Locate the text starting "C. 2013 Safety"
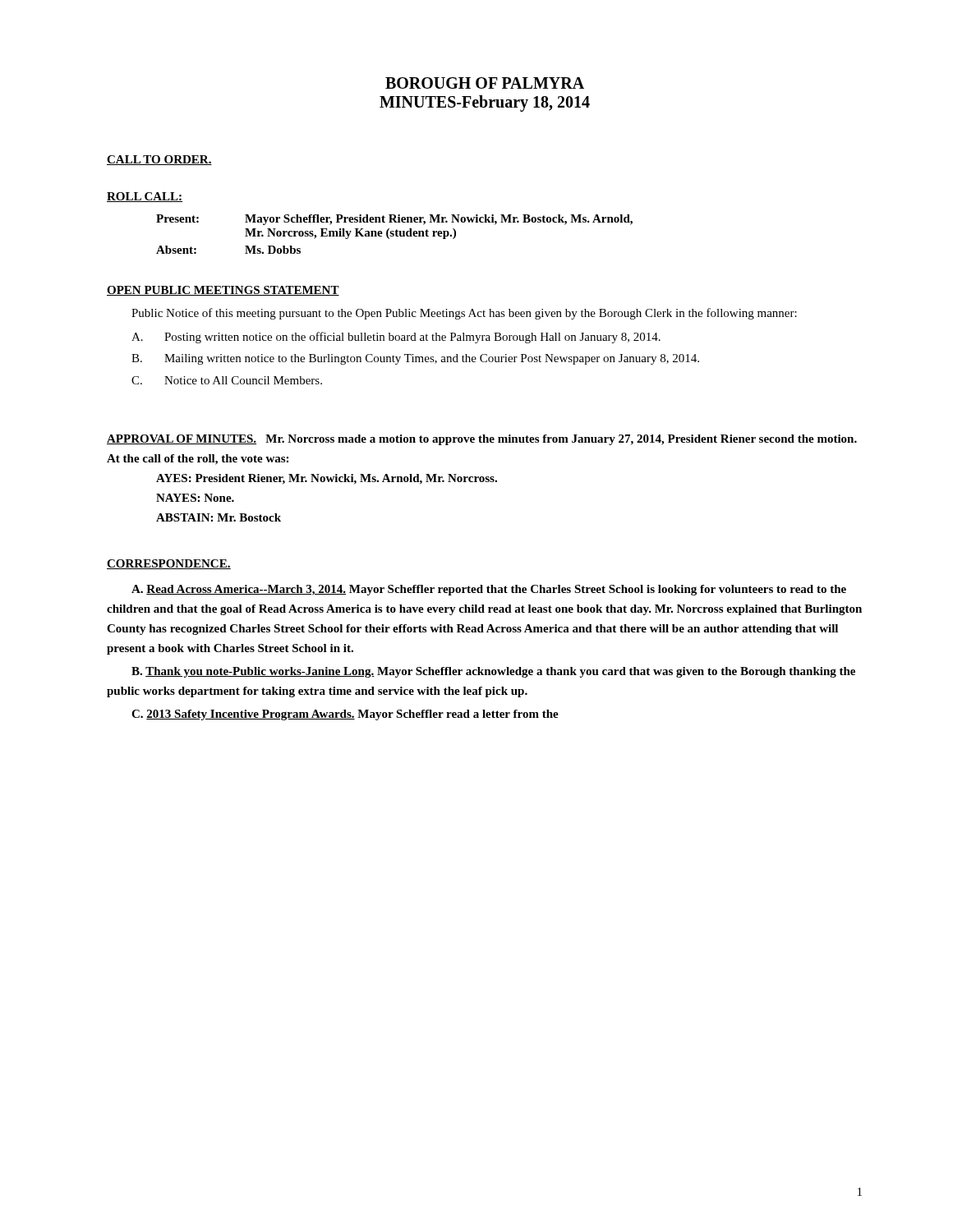 point(333,714)
